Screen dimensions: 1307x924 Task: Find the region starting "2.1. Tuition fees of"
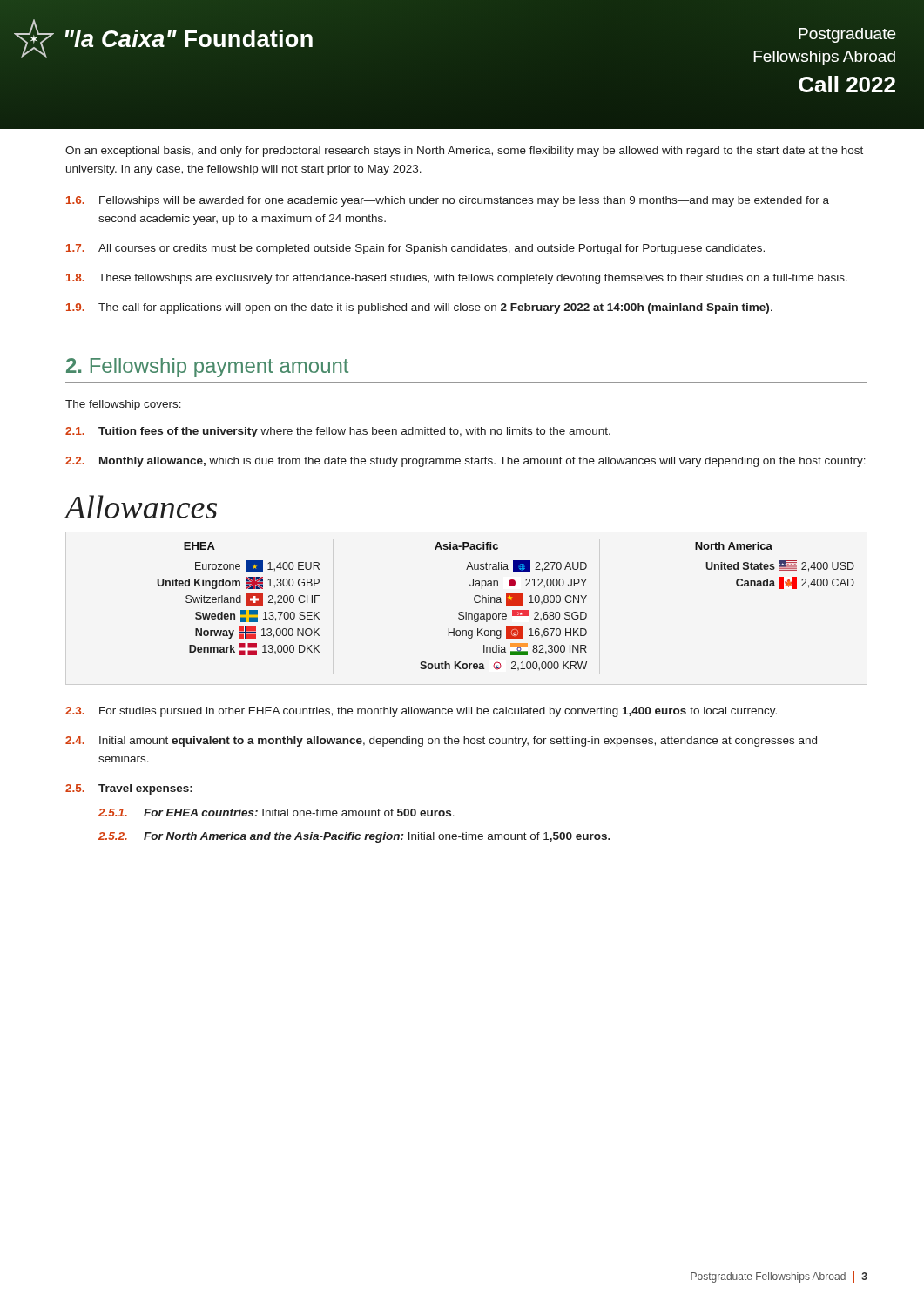(338, 432)
